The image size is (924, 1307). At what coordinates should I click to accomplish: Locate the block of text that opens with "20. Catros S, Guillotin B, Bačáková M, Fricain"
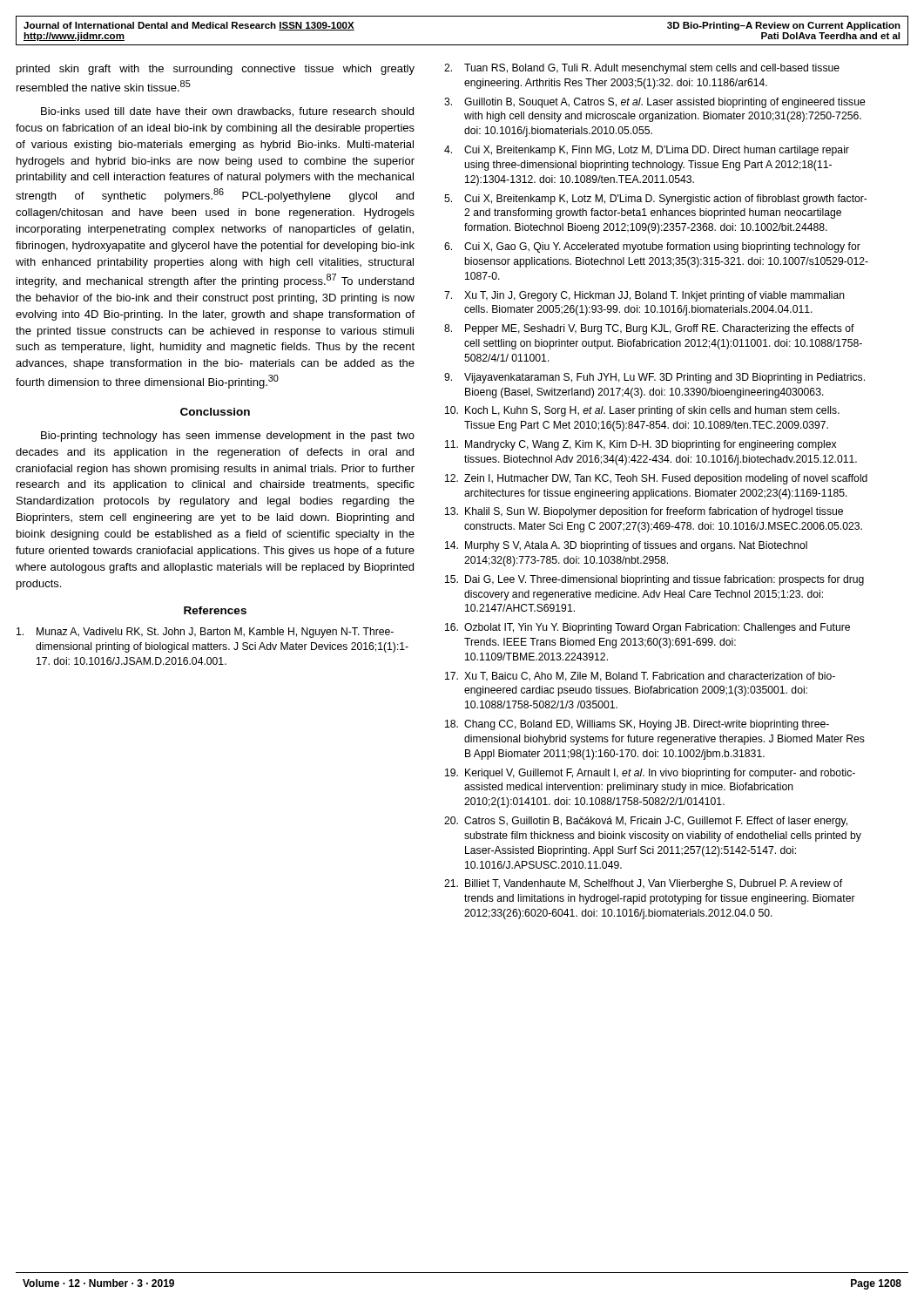658,843
